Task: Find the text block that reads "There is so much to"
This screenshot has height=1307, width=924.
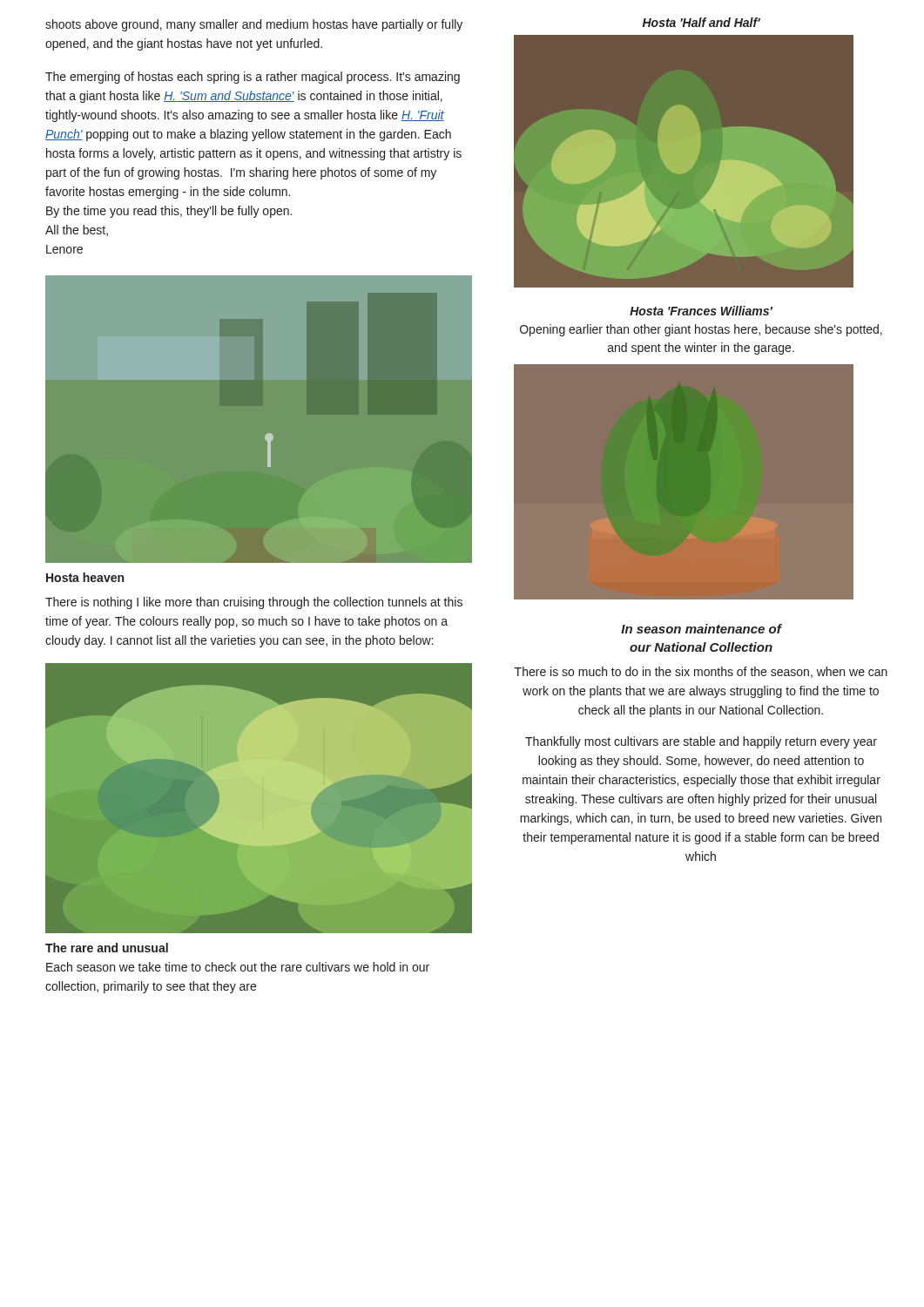Action: click(701, 691)
